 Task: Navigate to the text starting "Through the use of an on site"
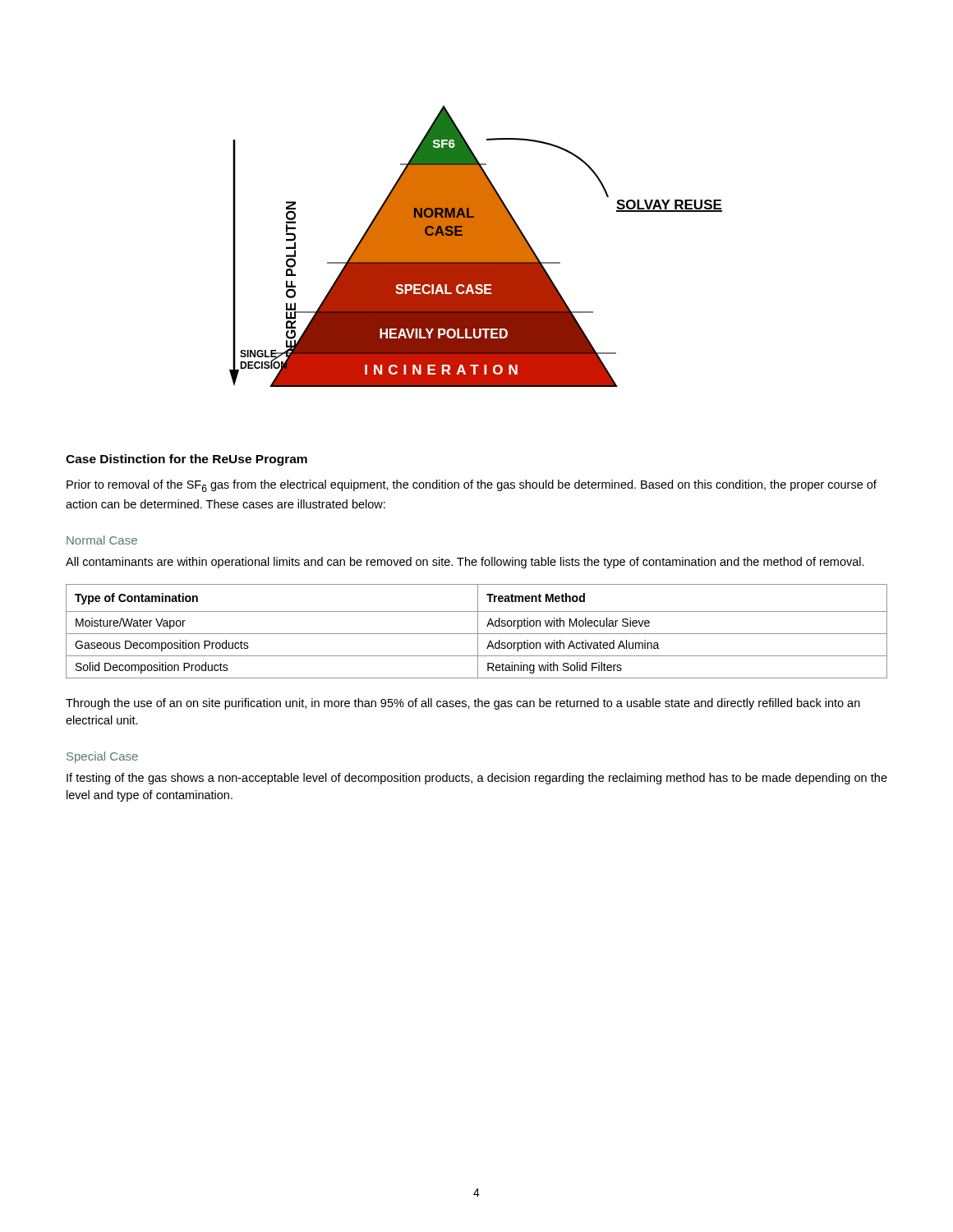click(x=463, y=712)
